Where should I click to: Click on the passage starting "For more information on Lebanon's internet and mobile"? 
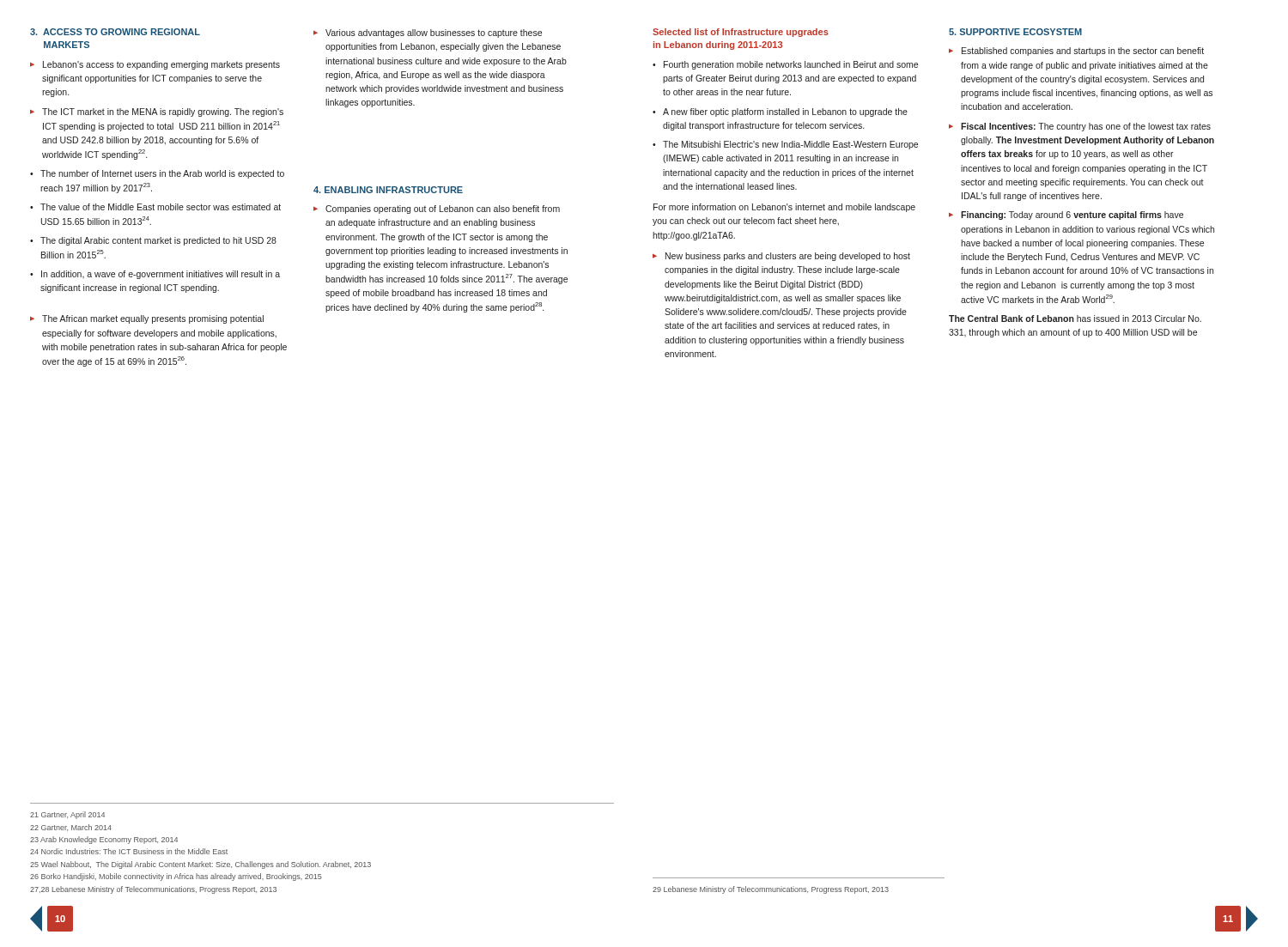tap(784, 221)
